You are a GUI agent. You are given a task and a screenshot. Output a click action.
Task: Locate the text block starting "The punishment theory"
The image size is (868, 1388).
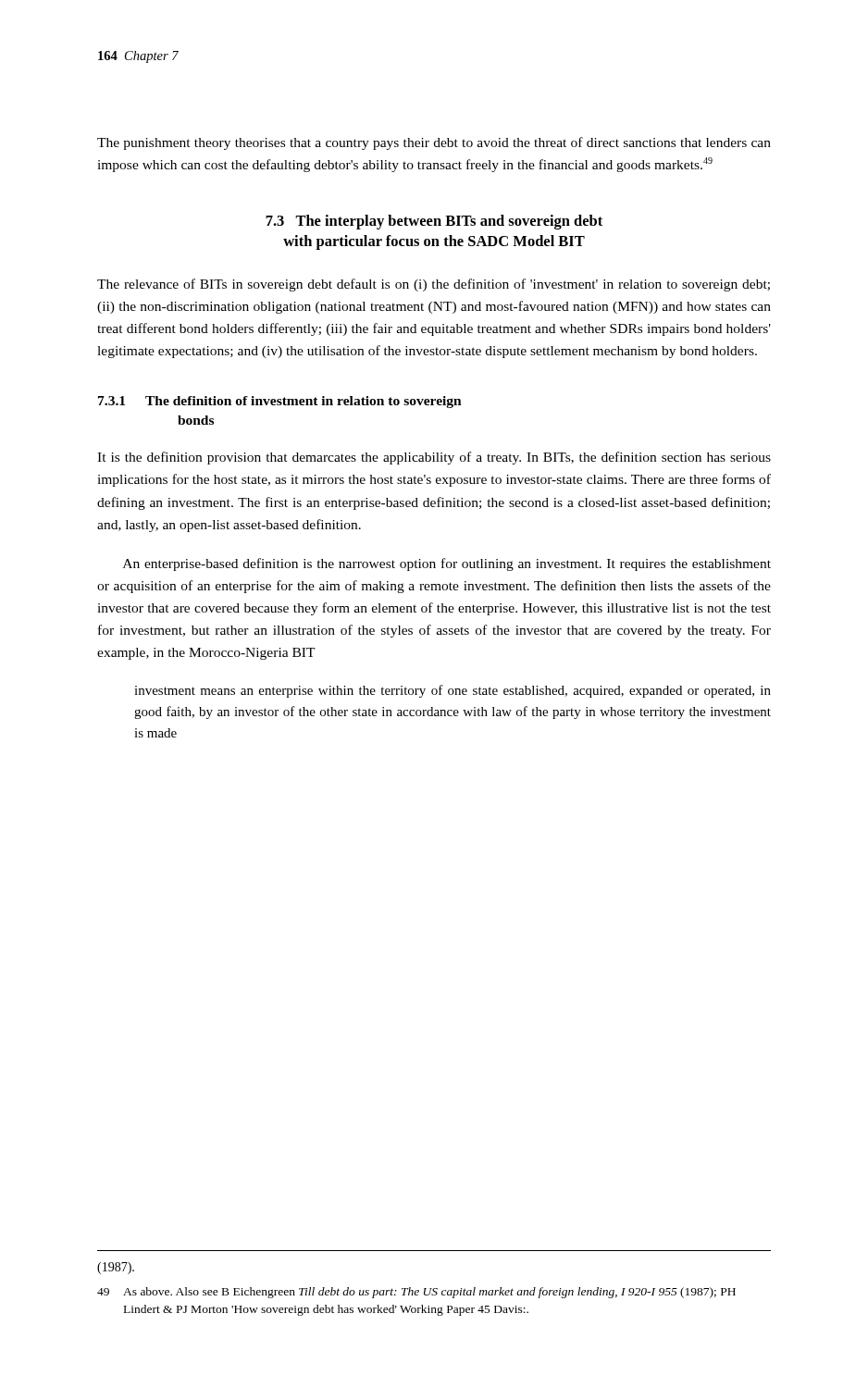pyautogui.click(x=434, y=153)
